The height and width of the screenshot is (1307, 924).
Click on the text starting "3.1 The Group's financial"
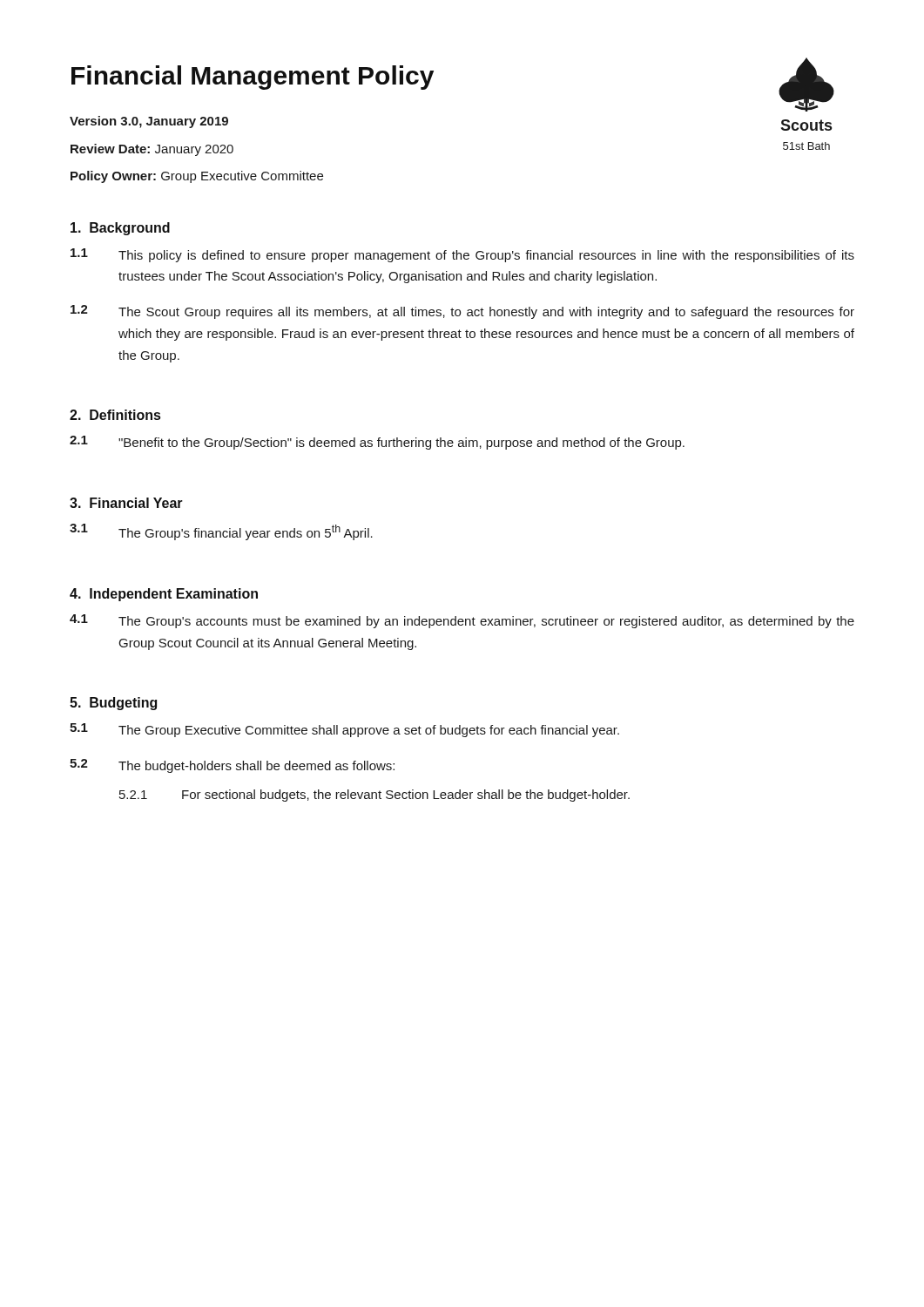(221, 532)
